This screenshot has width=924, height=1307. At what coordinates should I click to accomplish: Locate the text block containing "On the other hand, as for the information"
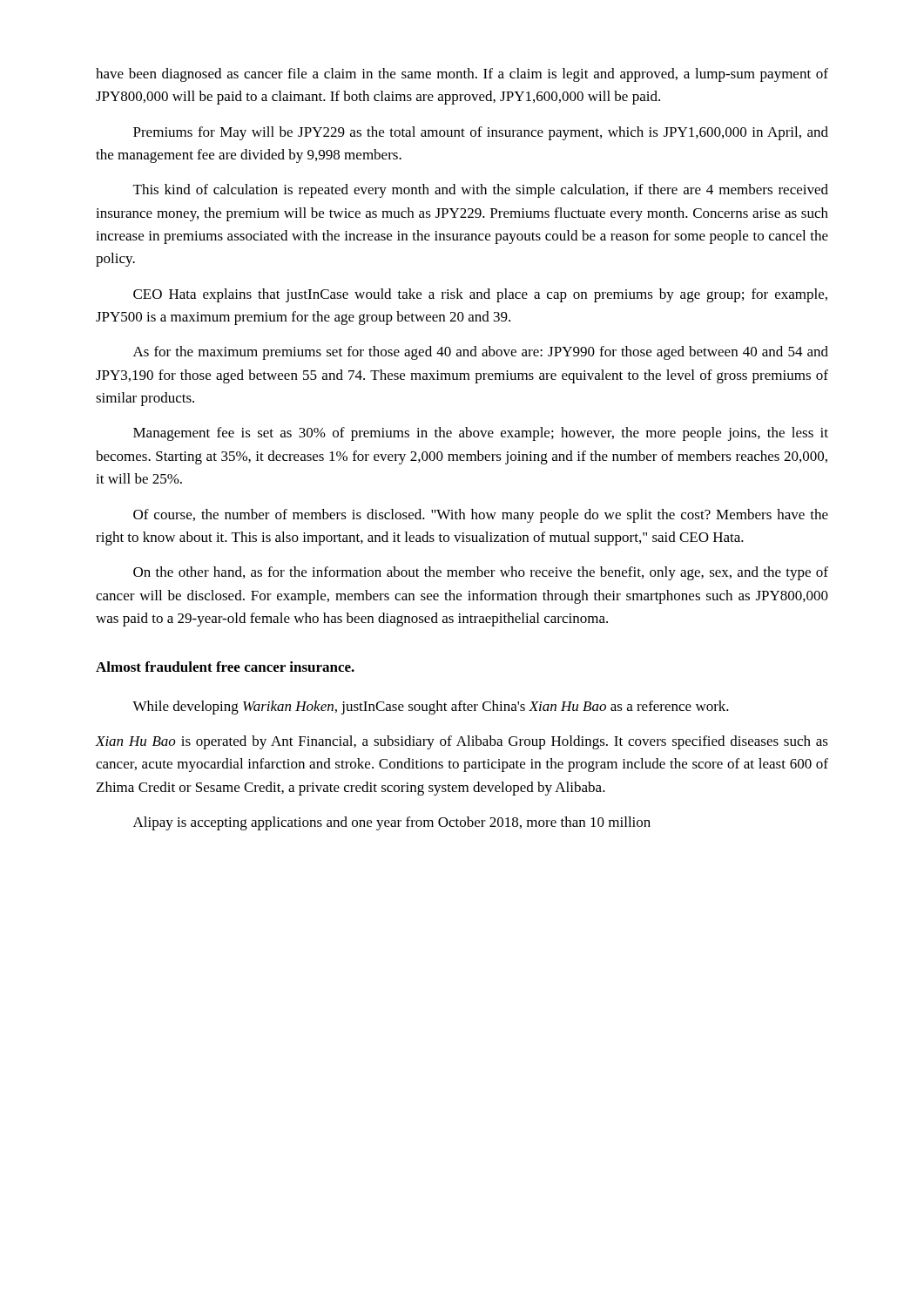point(462,595)
